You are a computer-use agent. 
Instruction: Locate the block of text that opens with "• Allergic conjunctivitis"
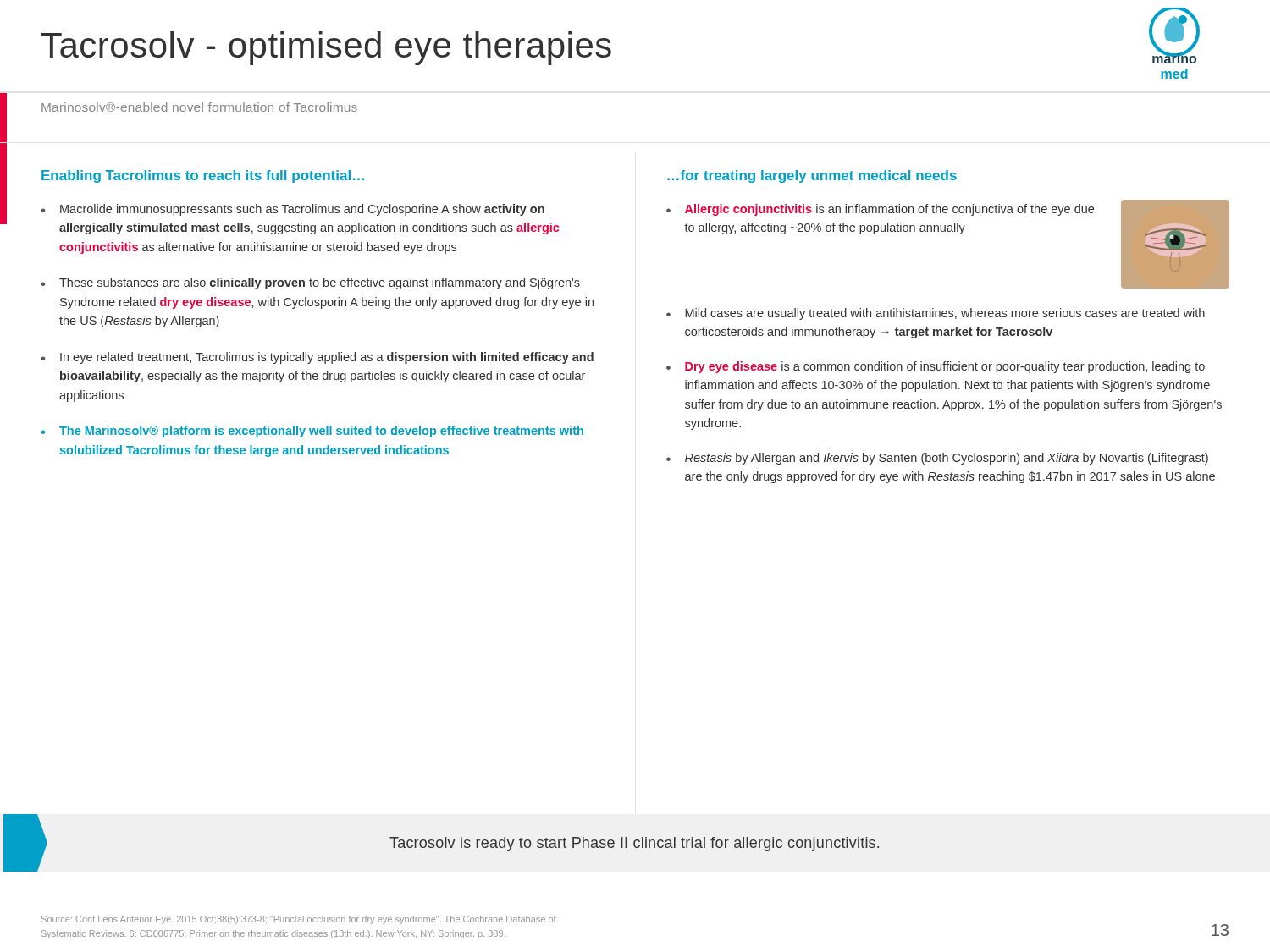[x=880, y=217]
